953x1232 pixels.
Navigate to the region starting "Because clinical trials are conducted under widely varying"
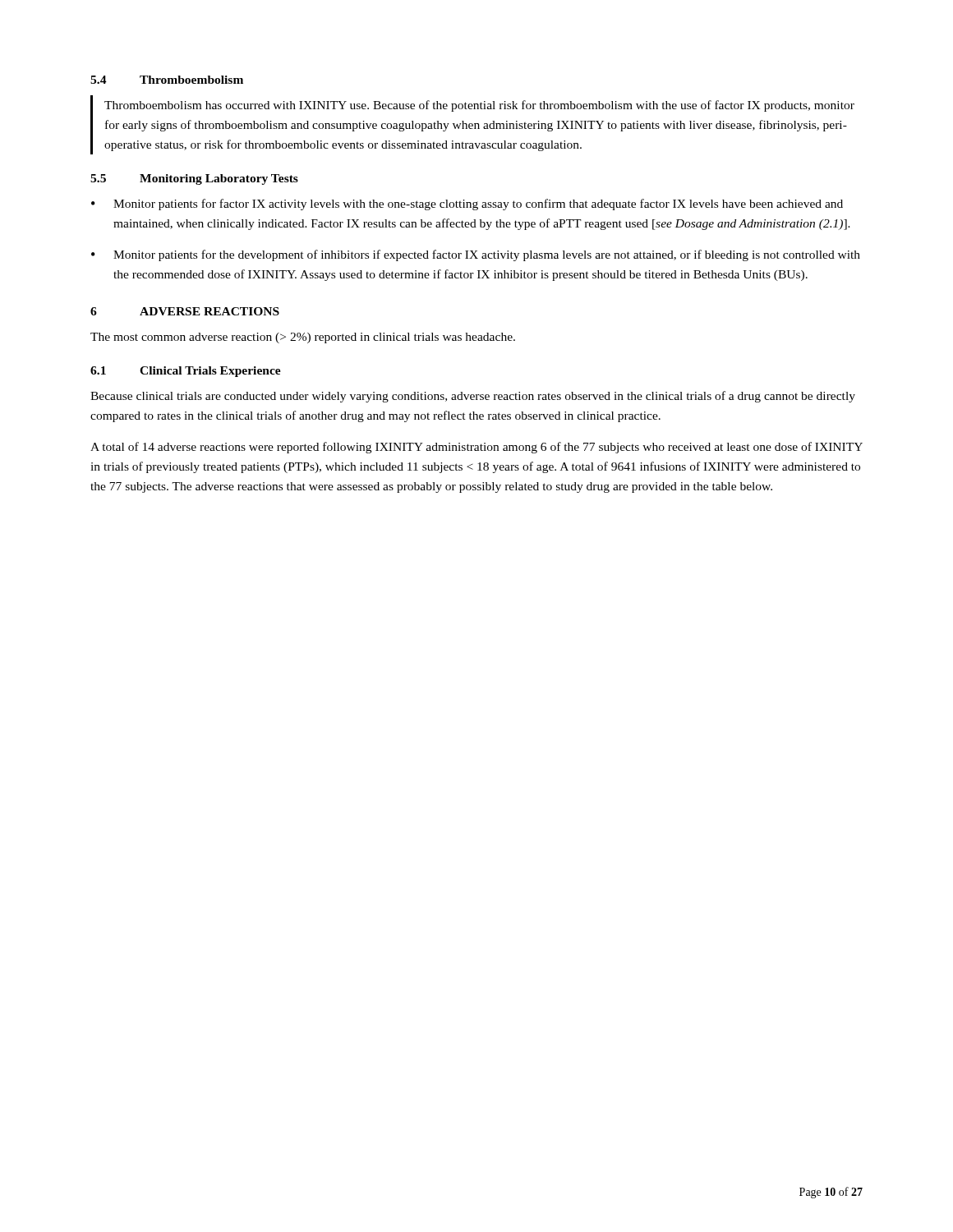[473, 405]
